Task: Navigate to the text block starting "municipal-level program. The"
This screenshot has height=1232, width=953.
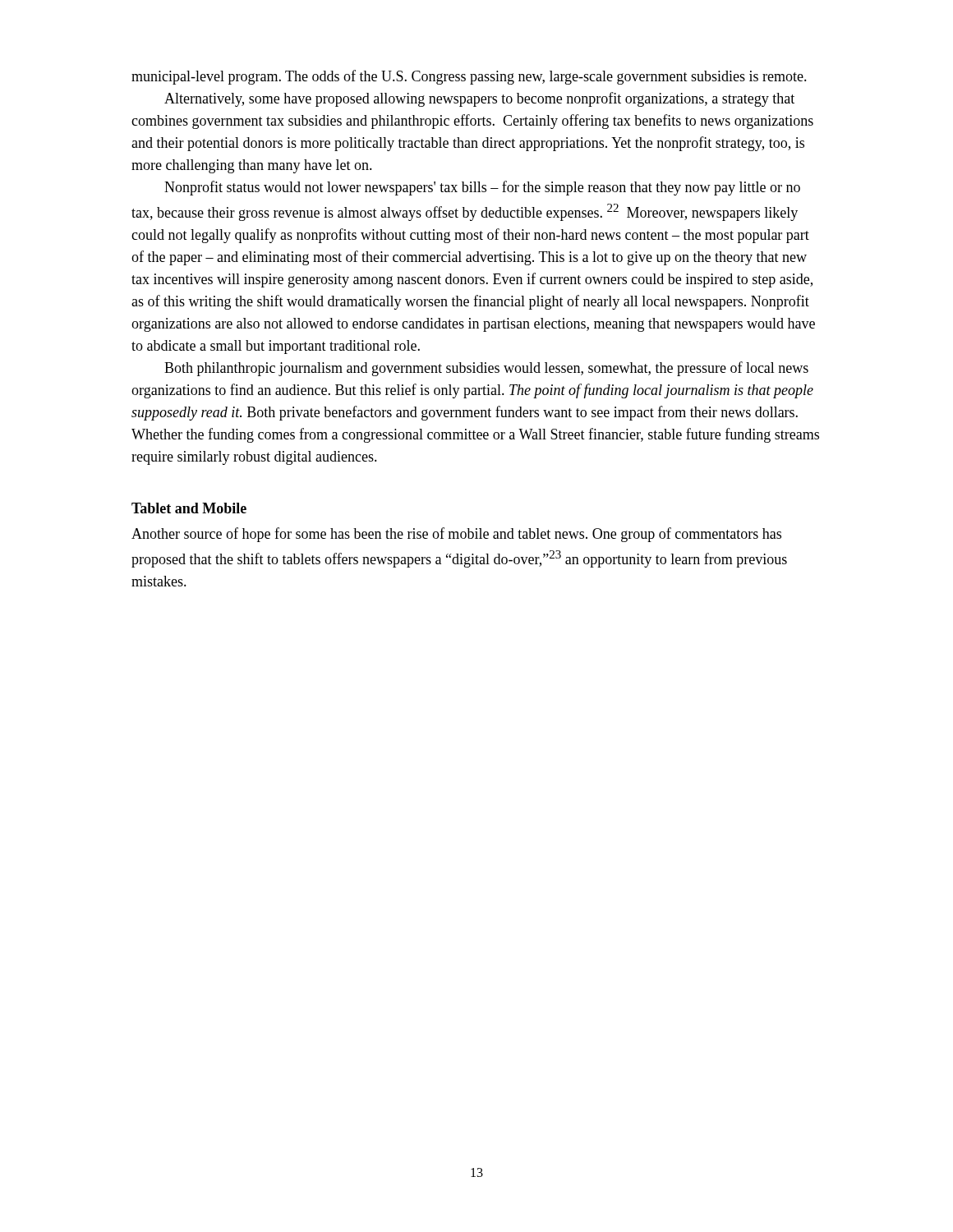Action: tap(476, 77)
